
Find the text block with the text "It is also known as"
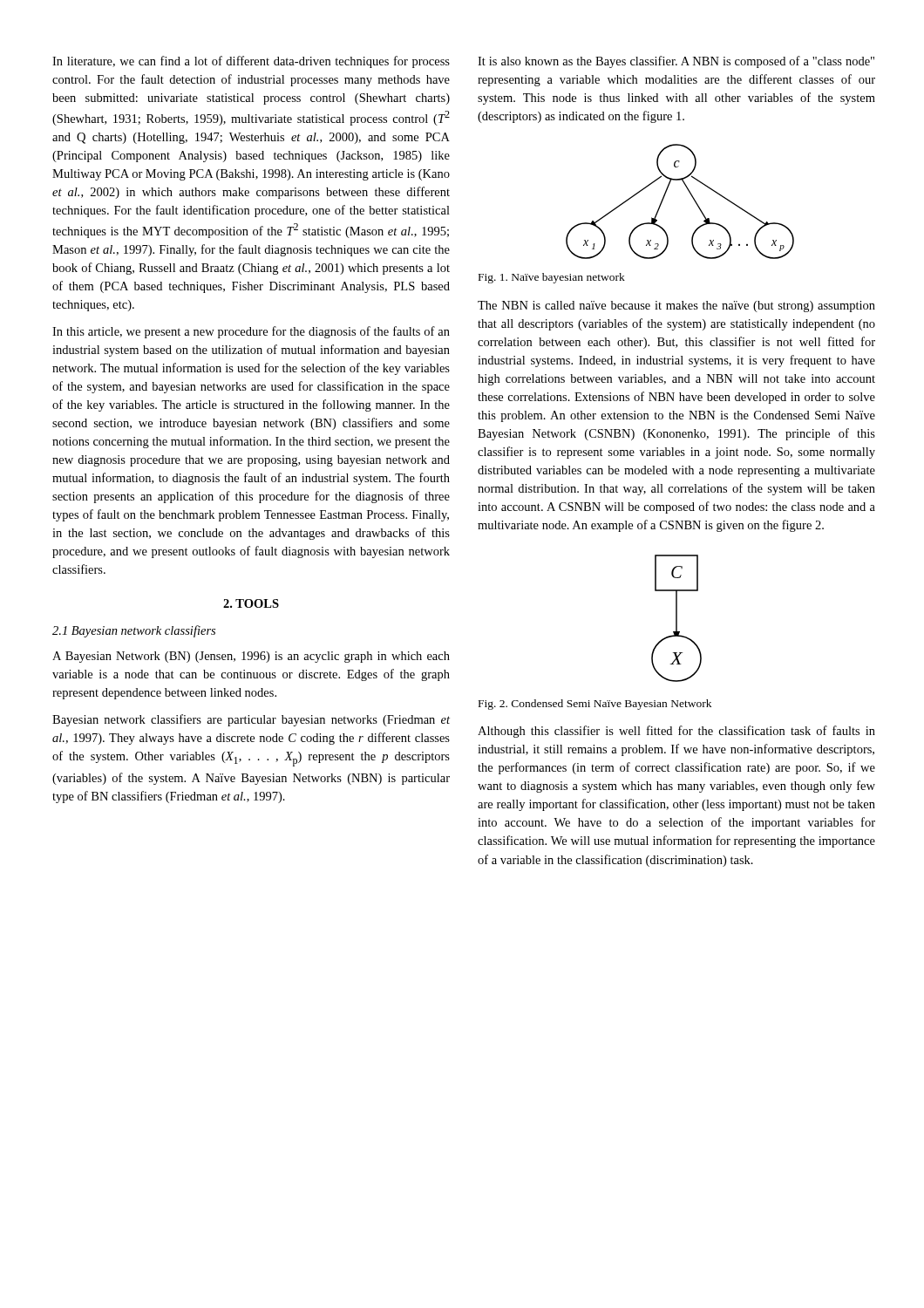pyautogui.click(x=676, y=89)
